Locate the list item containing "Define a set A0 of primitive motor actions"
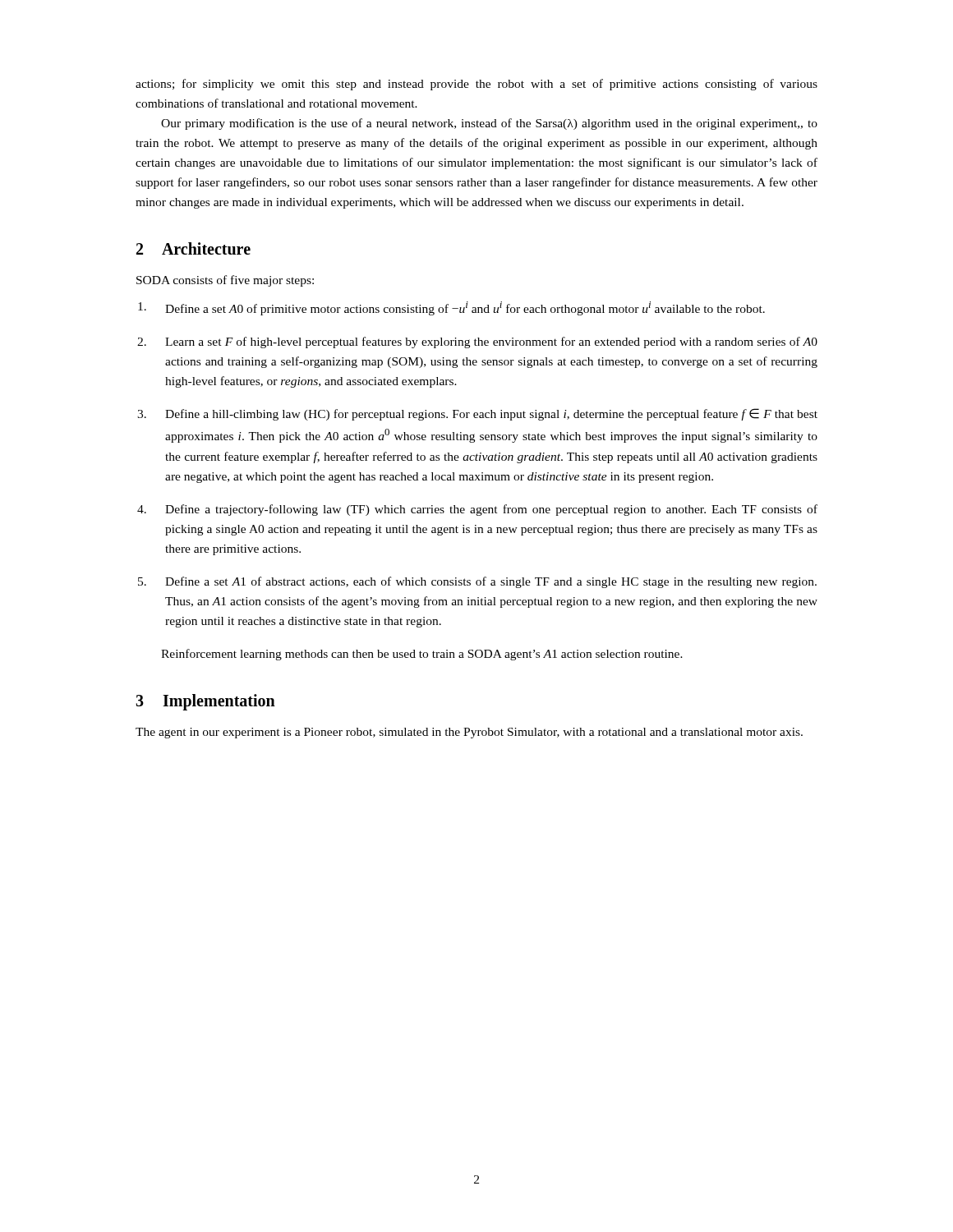 coord(488,308)
